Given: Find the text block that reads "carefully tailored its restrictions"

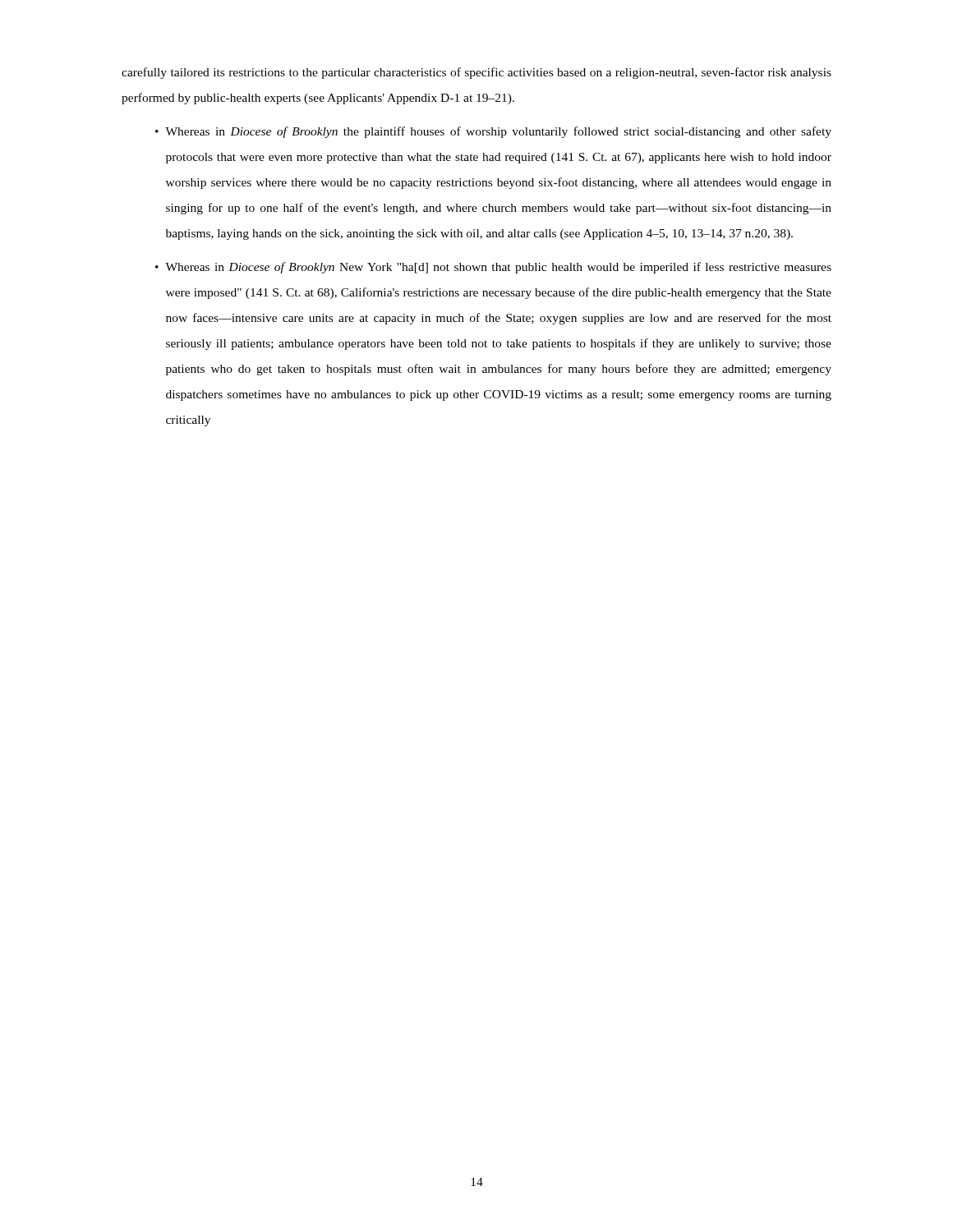Looking at the screenshot, I should 476,85.
